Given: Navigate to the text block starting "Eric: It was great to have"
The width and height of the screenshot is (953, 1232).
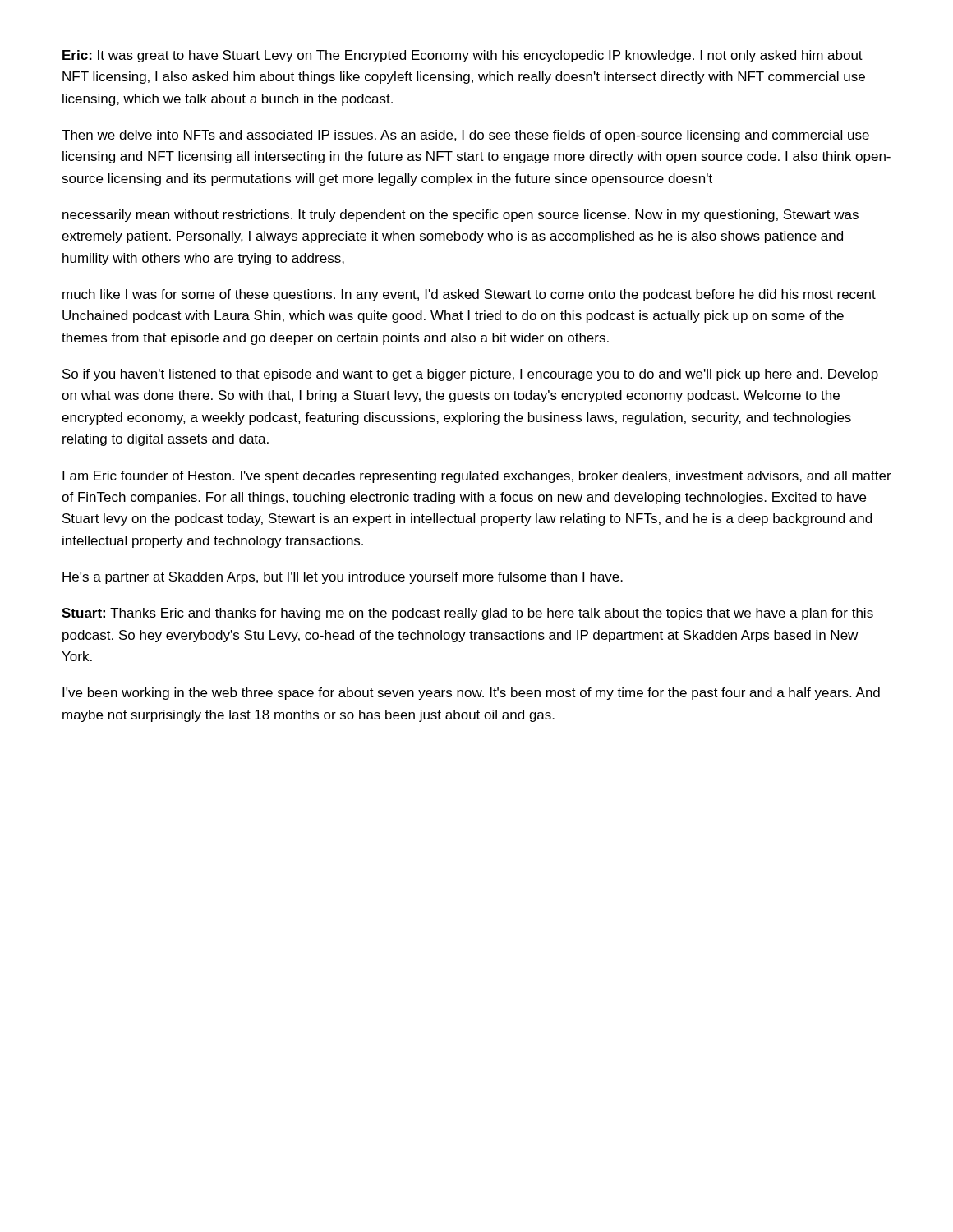Looking at the screenshot, I should click(x=464, y=77).
